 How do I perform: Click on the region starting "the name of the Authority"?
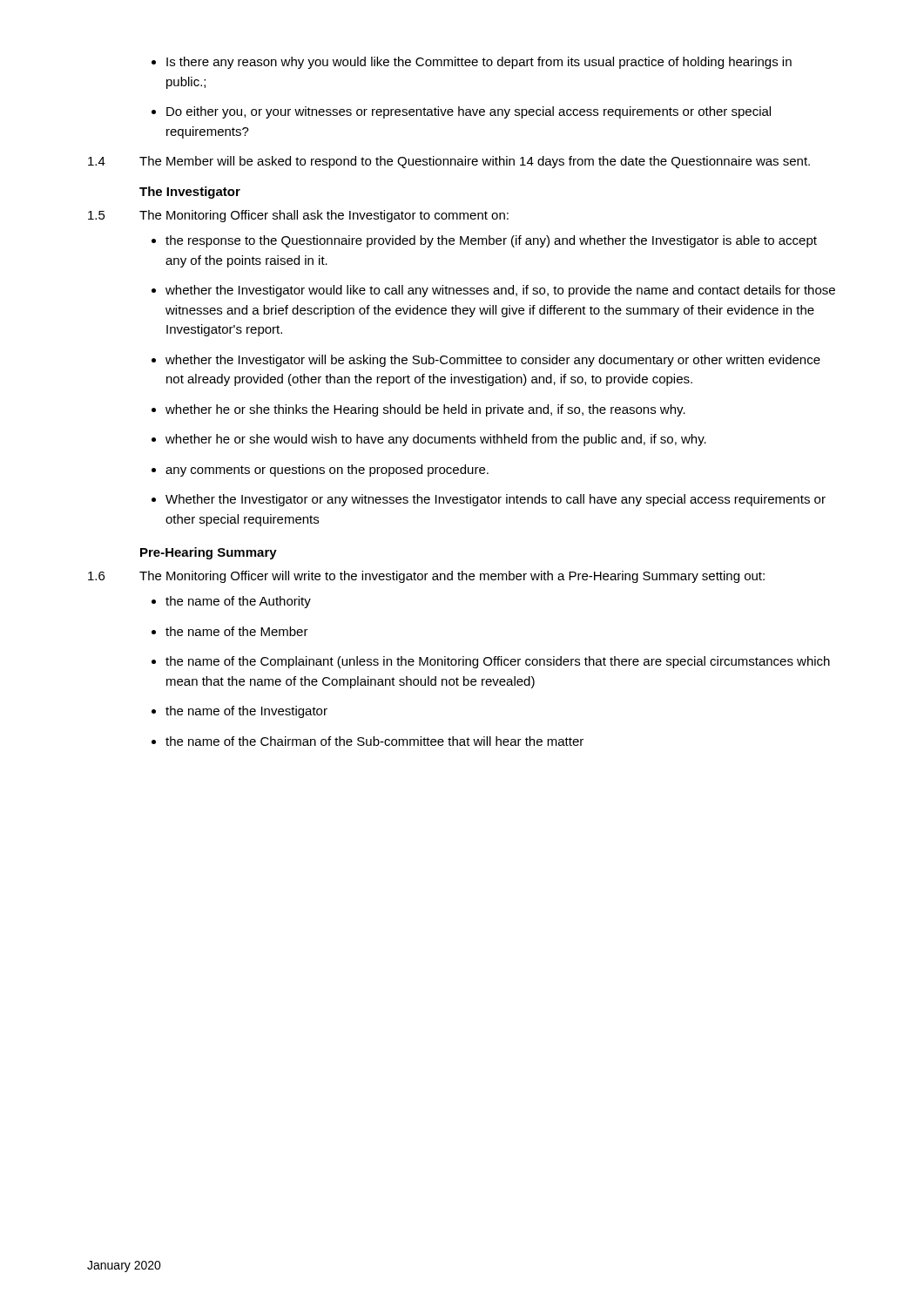point(238,602)
